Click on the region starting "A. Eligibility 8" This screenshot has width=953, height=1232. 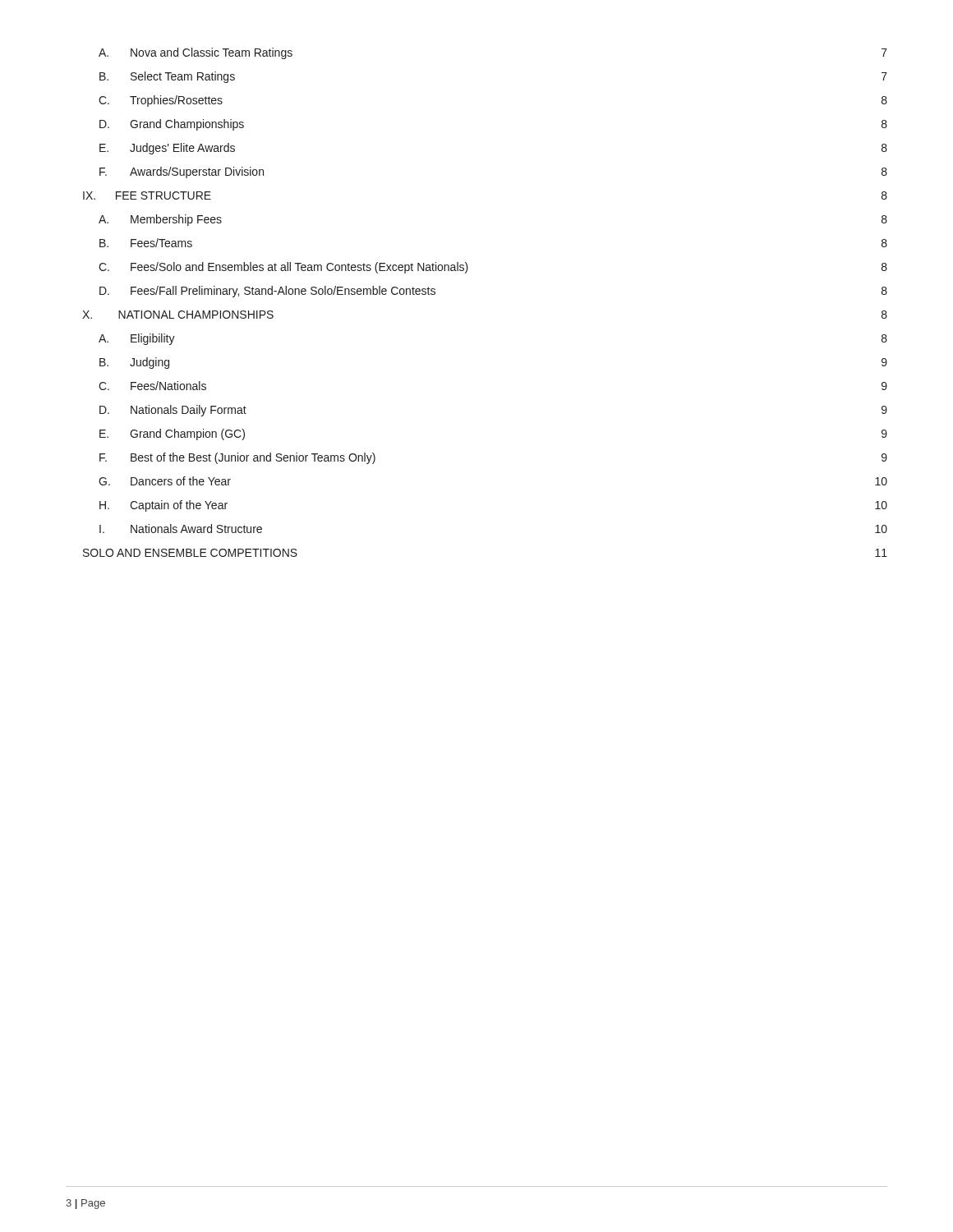pyautogui.click(x=153, y=339)
